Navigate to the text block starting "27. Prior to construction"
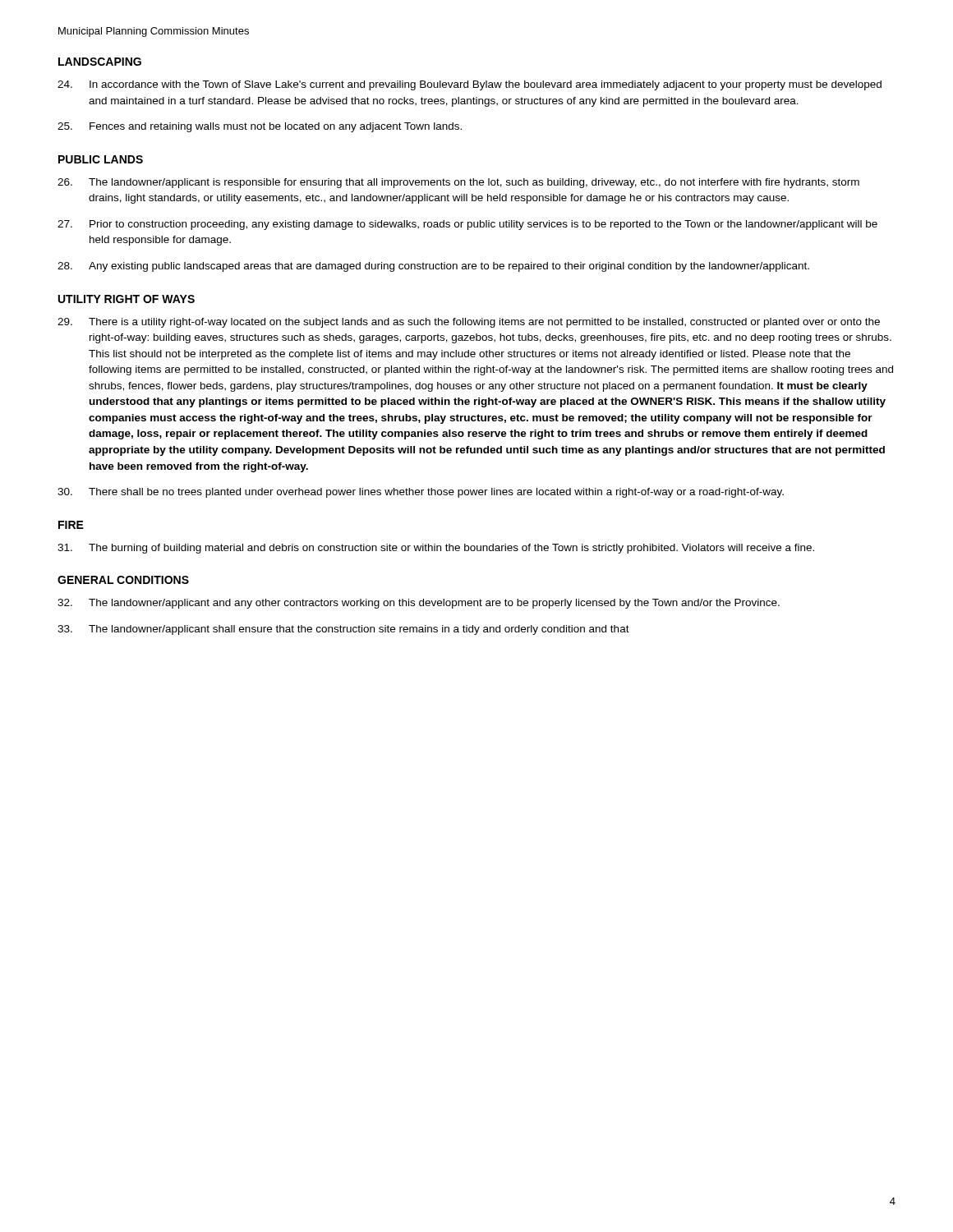The width and height of the screenshot is (953, 1232). click(476, 232)
